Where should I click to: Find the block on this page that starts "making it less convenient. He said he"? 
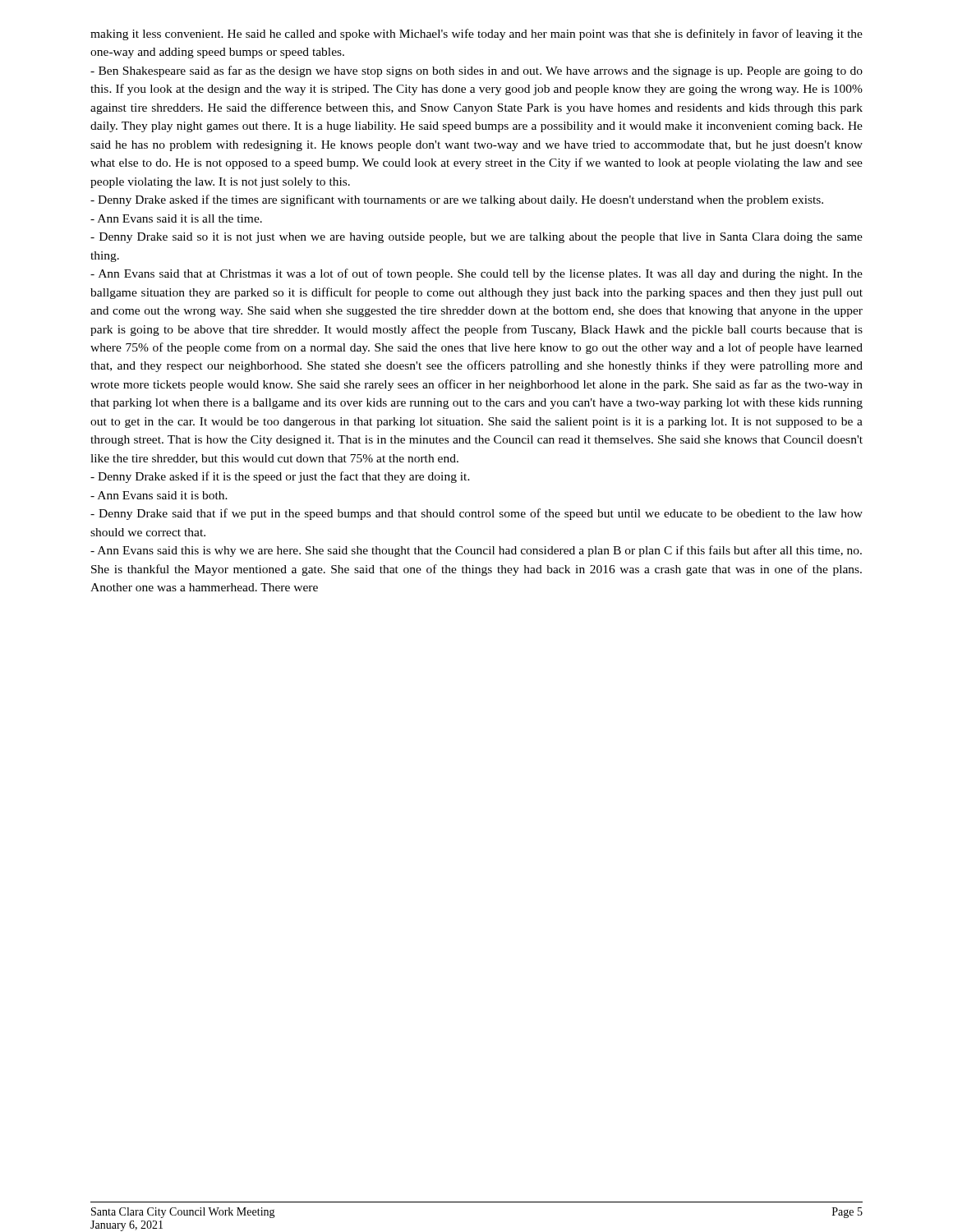476,311
